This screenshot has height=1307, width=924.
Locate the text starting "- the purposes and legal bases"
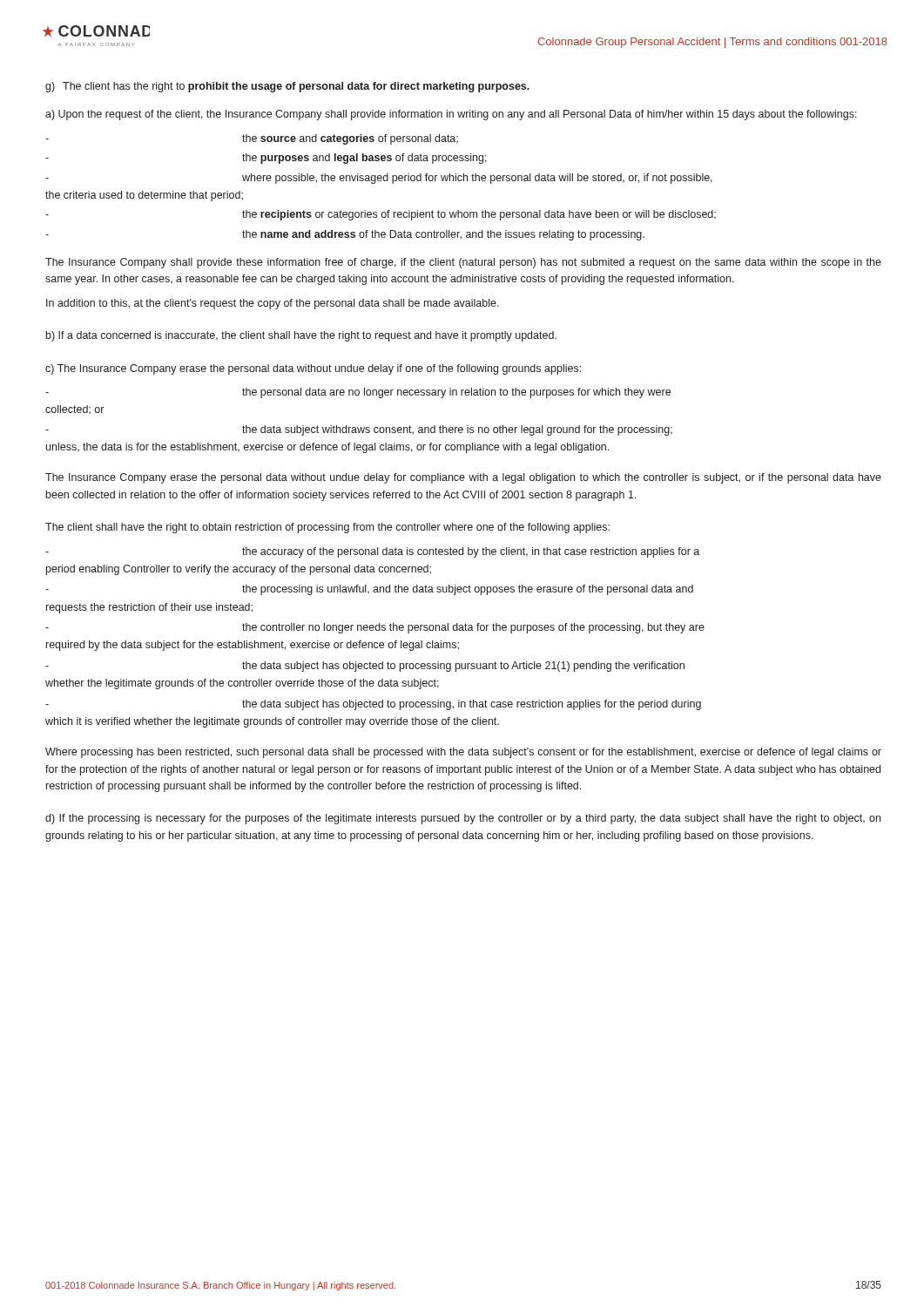[x=266, y=158]
